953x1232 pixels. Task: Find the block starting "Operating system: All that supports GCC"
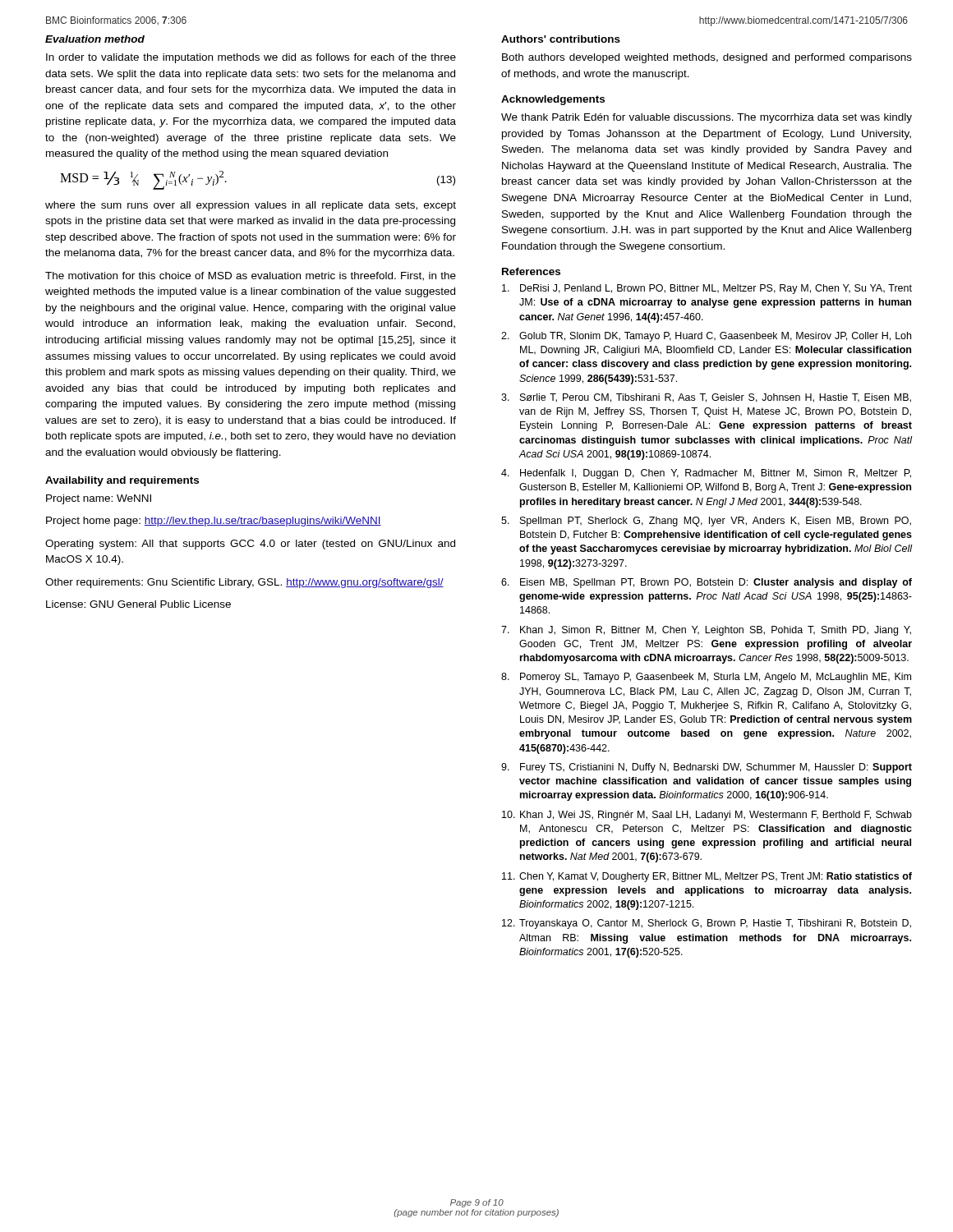tap(251, 551)
